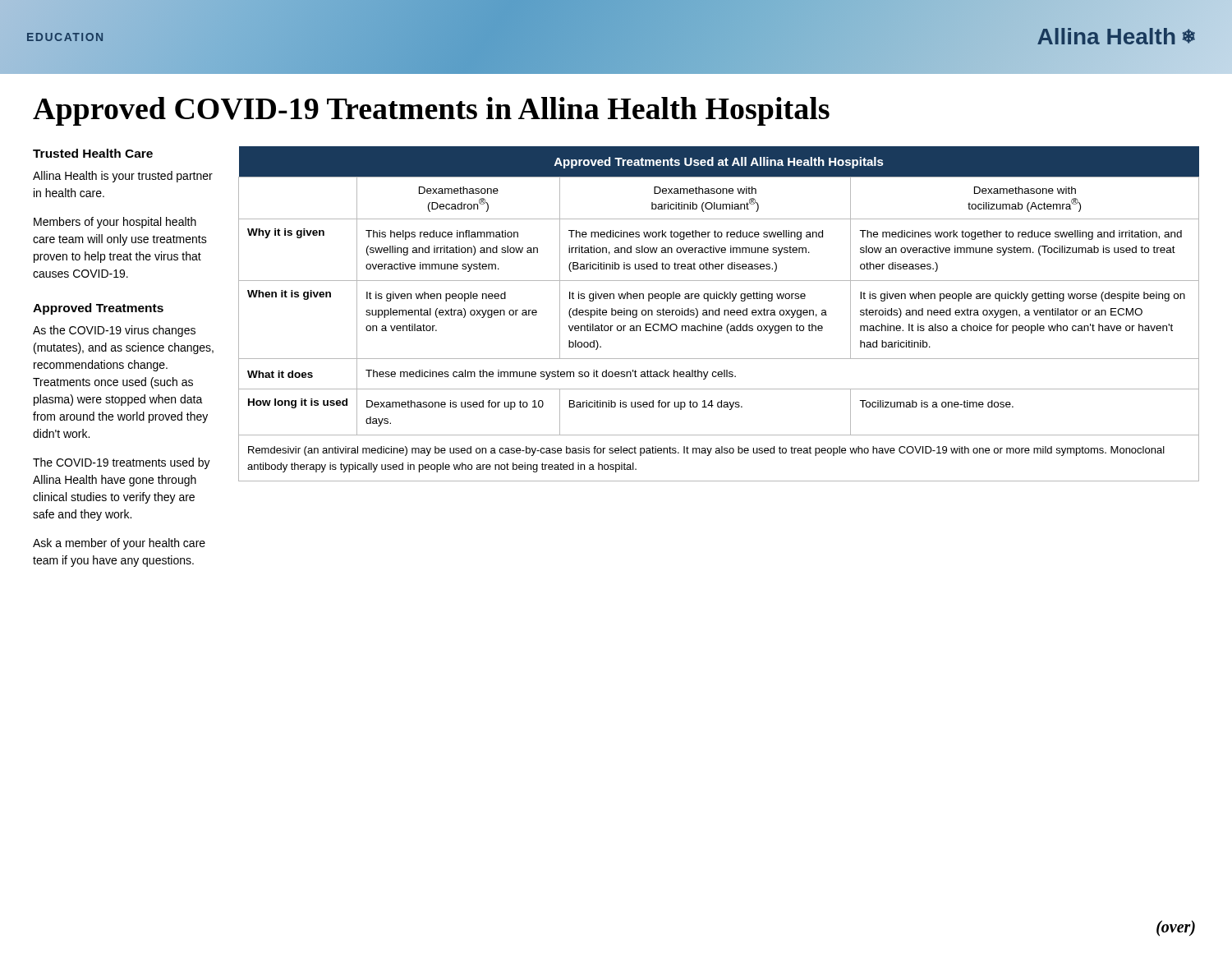The image size is (1232, 953).
Task: Locate the title that opens with "Approved COVID-19 Treatments in Allina Health"
Action: click(x=616, y=108)
